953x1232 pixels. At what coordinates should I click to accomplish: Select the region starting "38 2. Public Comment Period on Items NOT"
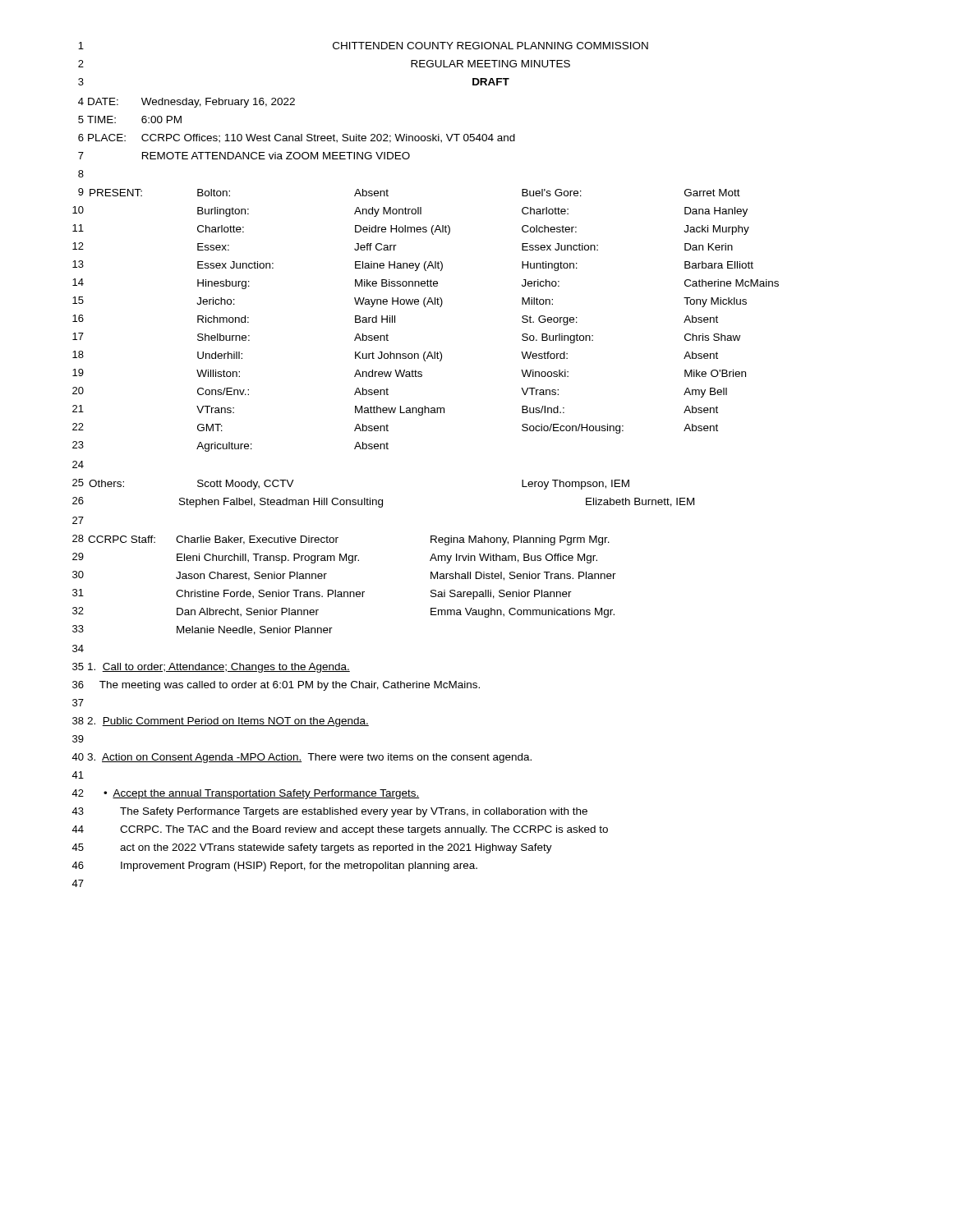[x=221, y=722]
